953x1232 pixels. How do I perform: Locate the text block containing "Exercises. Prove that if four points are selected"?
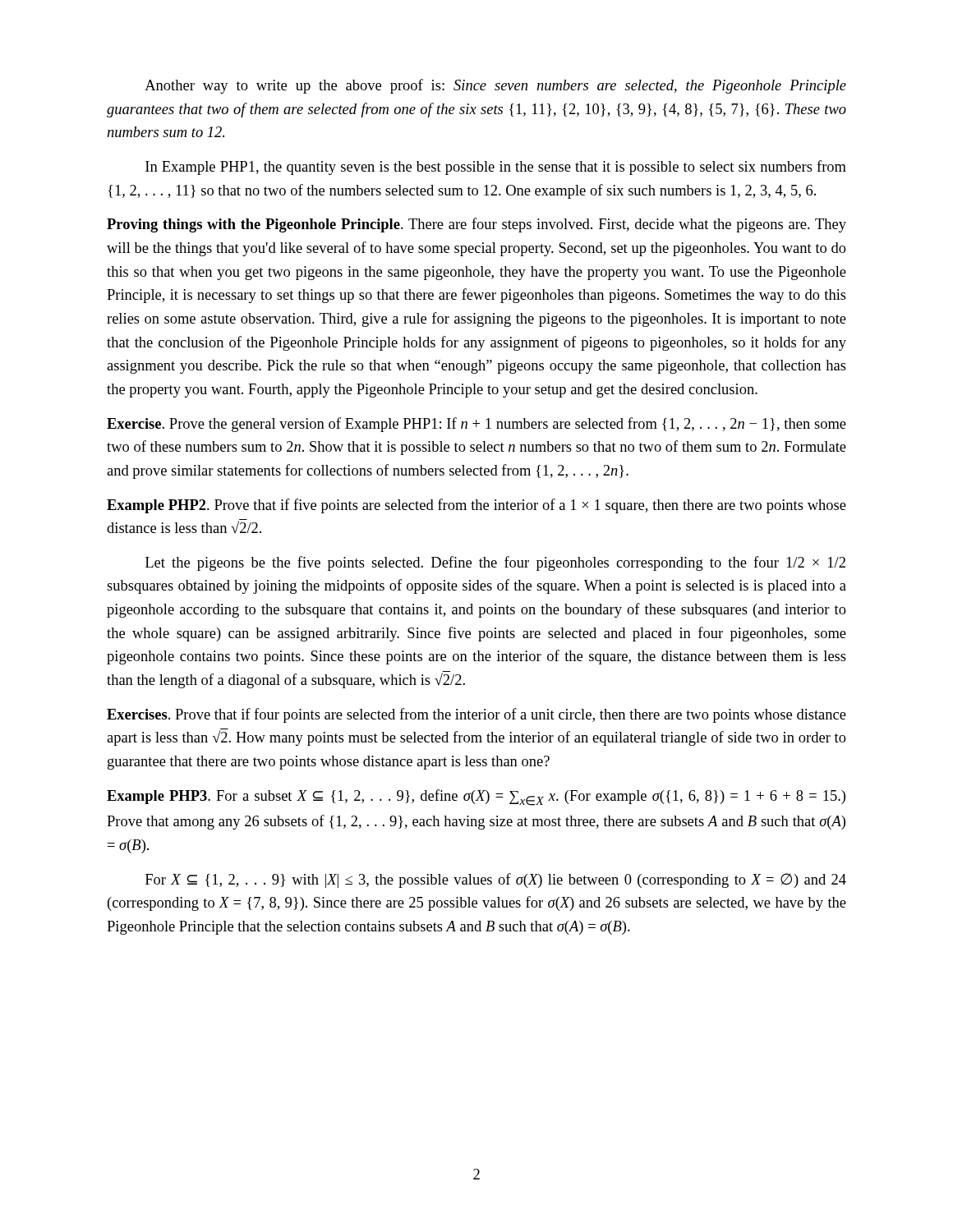(x=476, y=738)
